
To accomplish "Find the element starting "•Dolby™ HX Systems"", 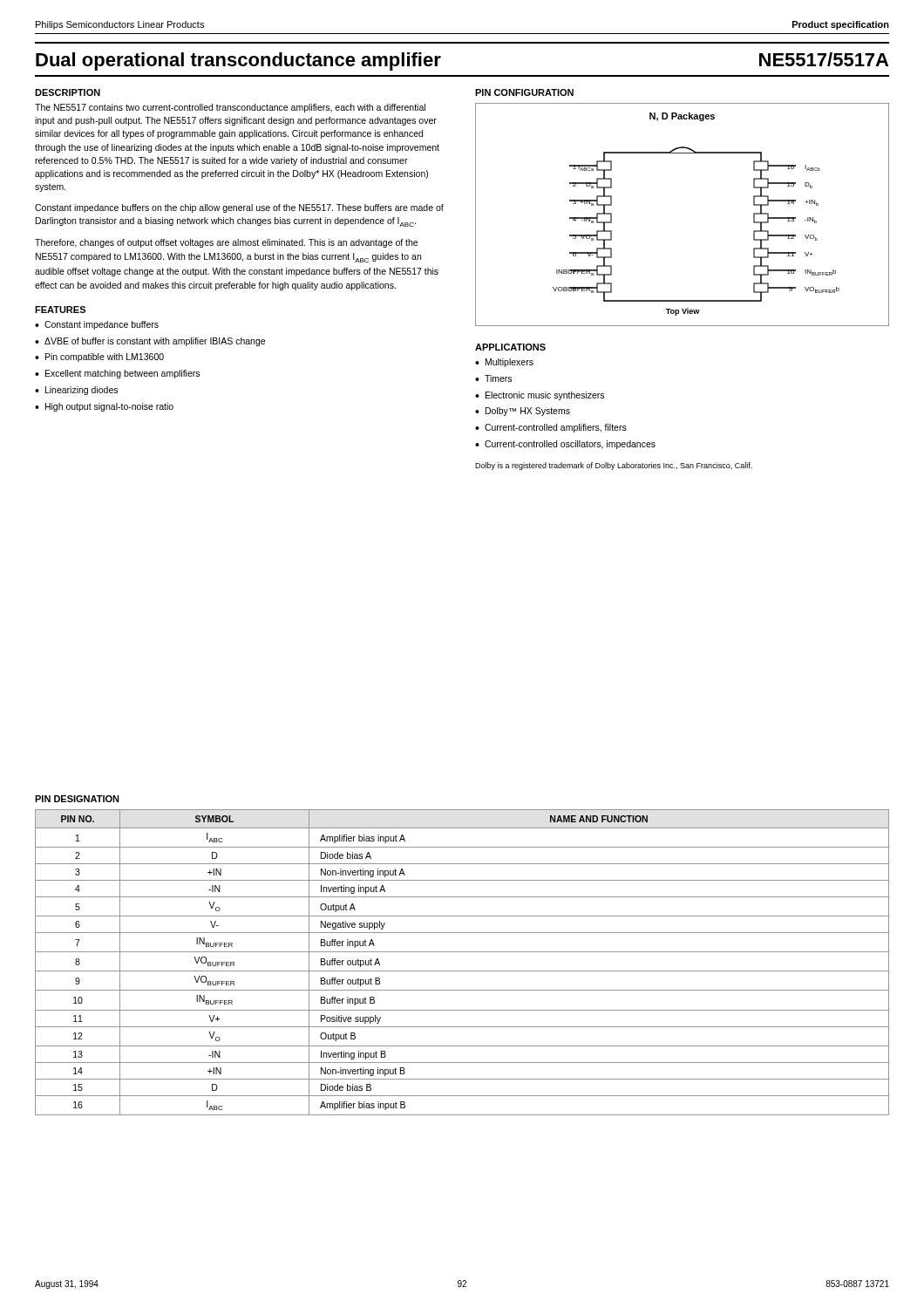I will click(x=523, y=412).
